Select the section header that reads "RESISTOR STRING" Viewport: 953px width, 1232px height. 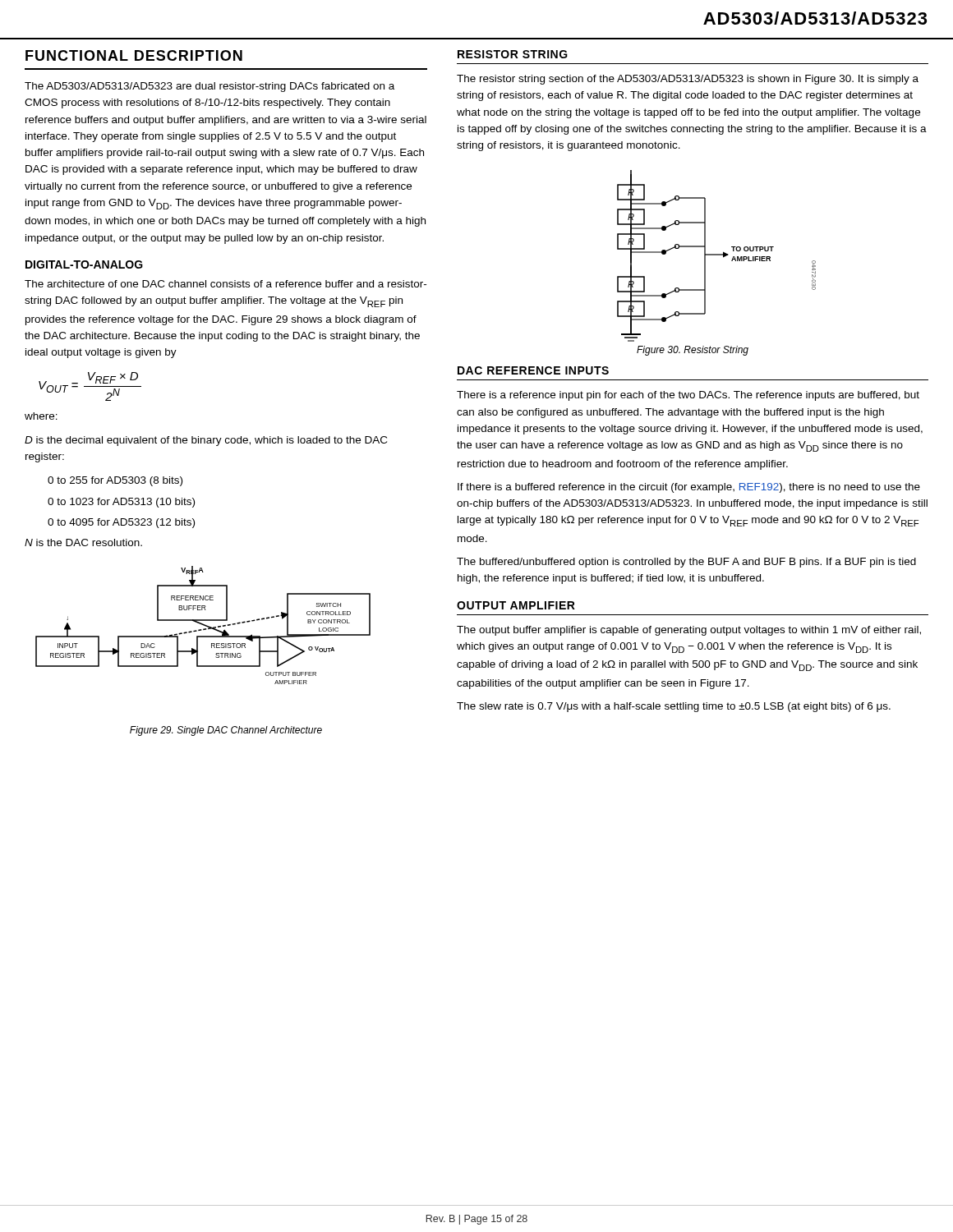[x=512, y=54]
